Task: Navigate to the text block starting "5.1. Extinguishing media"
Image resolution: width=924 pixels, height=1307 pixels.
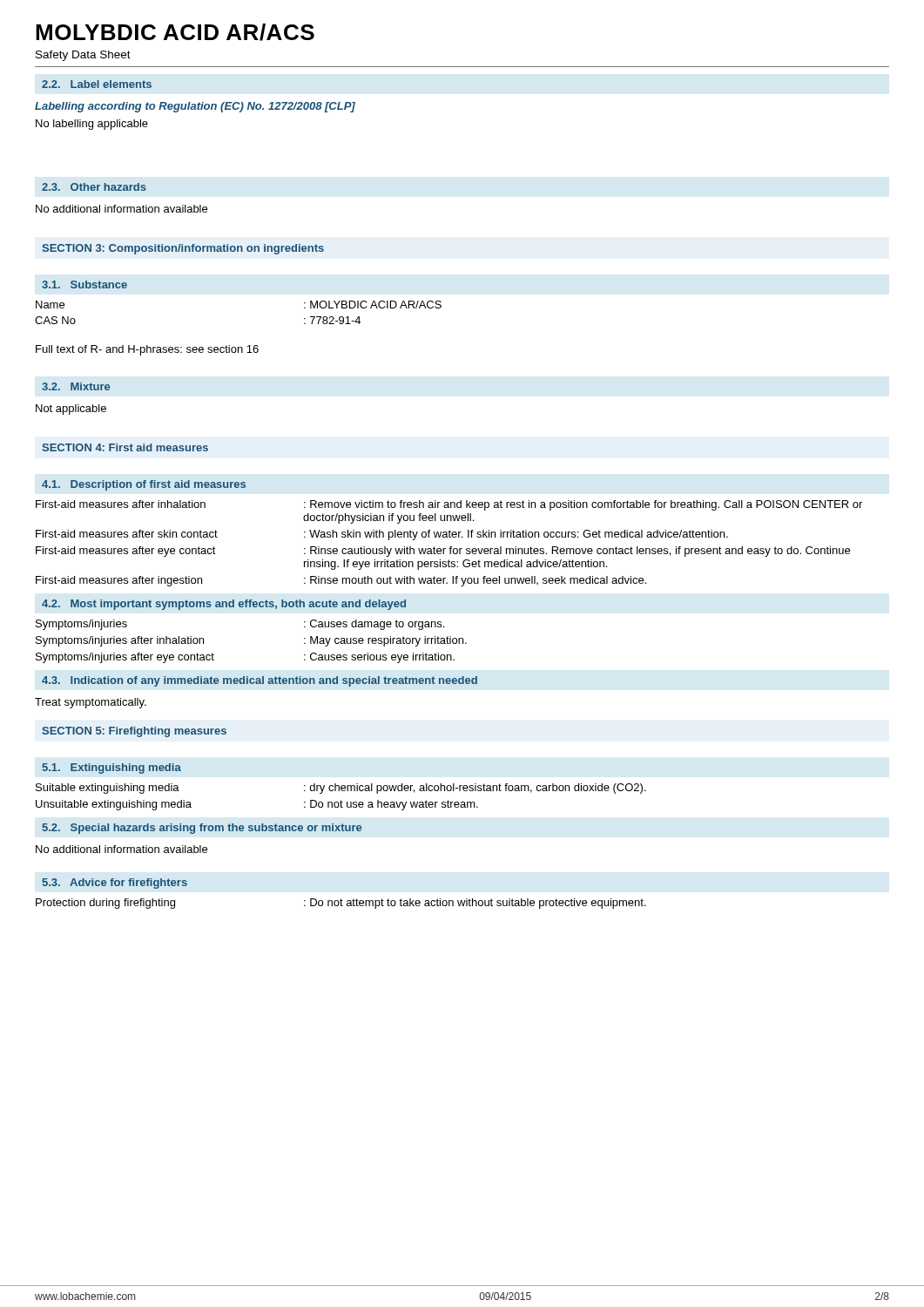Action: coord(111,767)
